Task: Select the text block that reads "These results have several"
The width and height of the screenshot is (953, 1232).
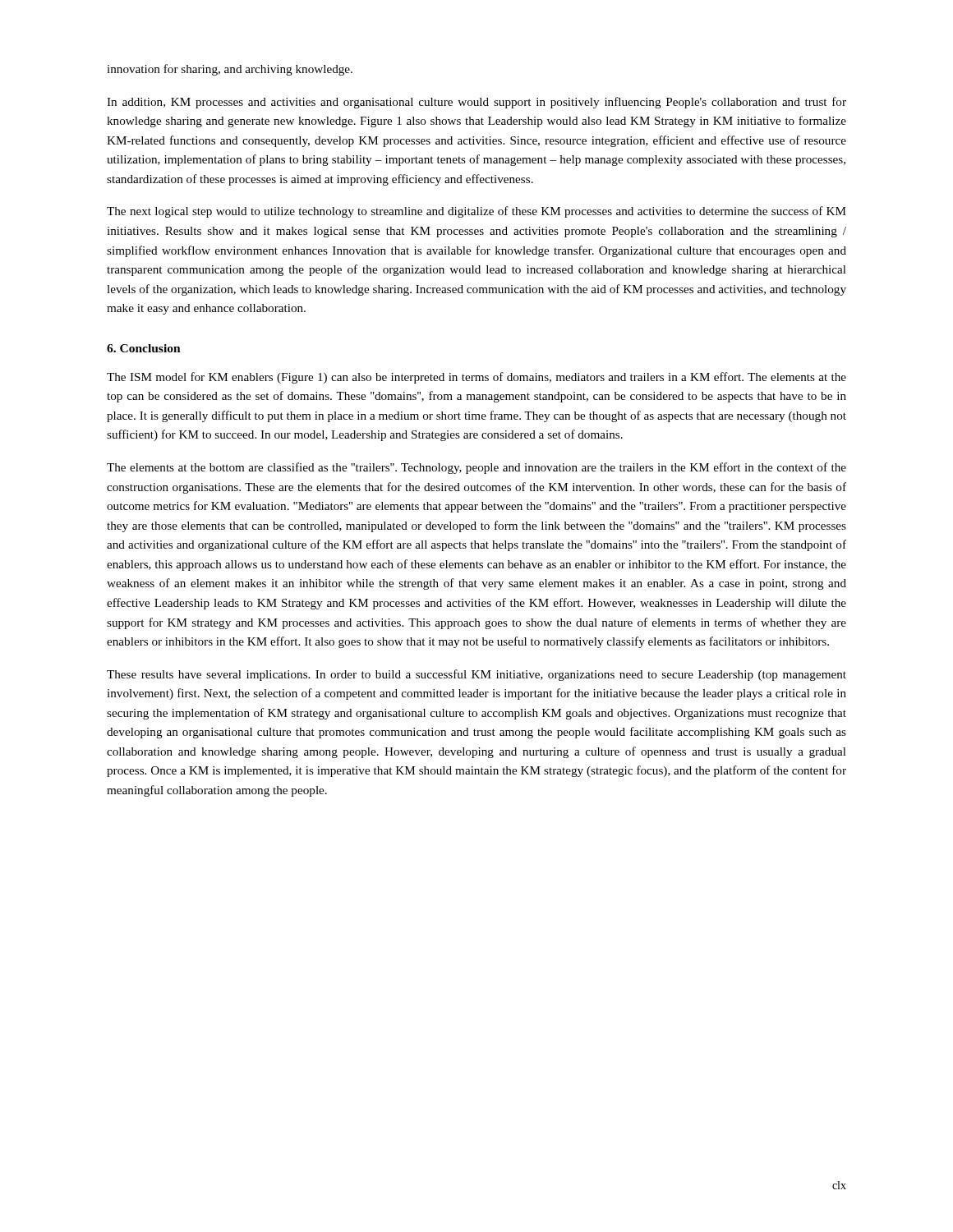Action: (x=476, y=732)
